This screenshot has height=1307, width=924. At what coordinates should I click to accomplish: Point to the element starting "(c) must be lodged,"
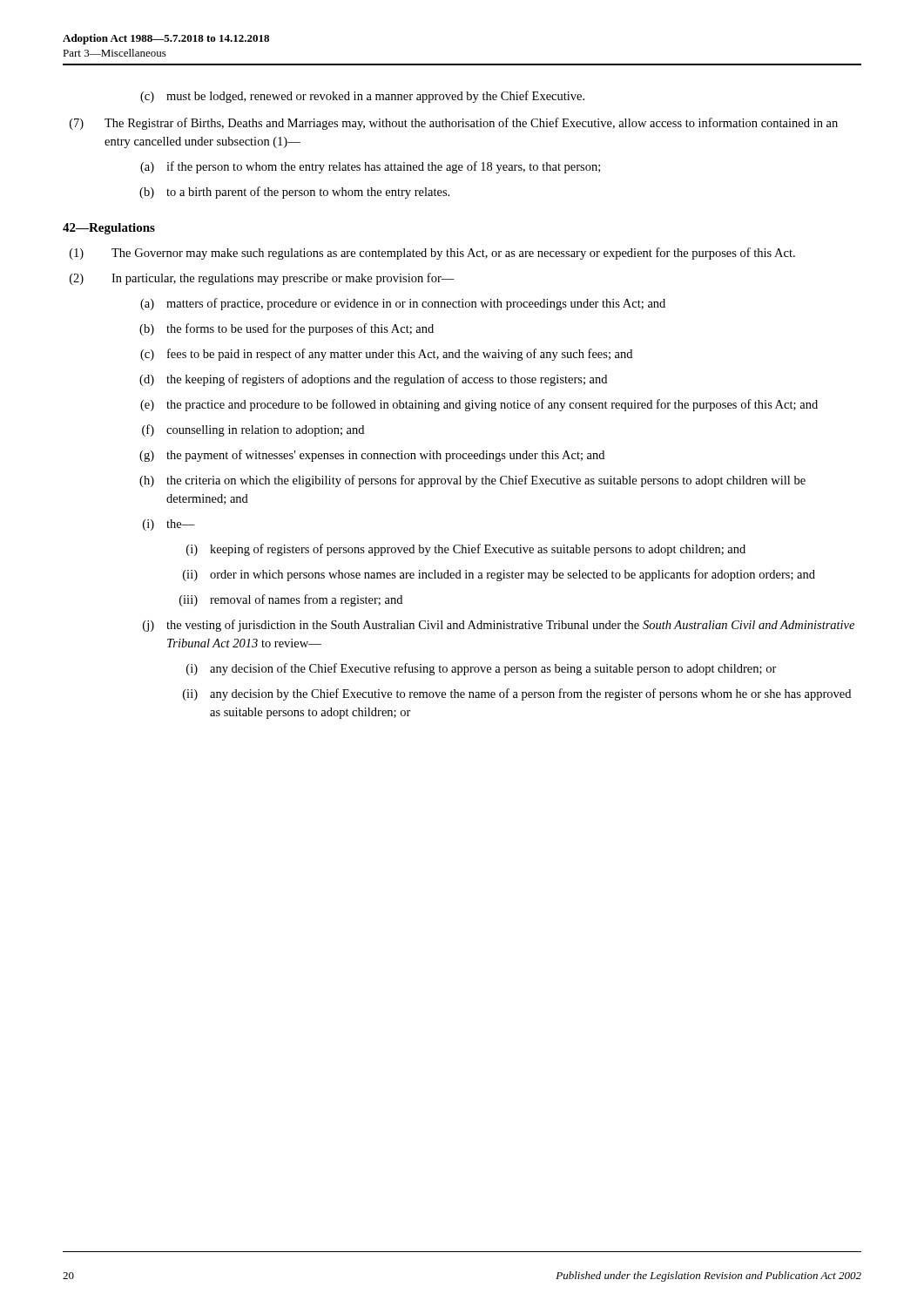pos(462,96)
